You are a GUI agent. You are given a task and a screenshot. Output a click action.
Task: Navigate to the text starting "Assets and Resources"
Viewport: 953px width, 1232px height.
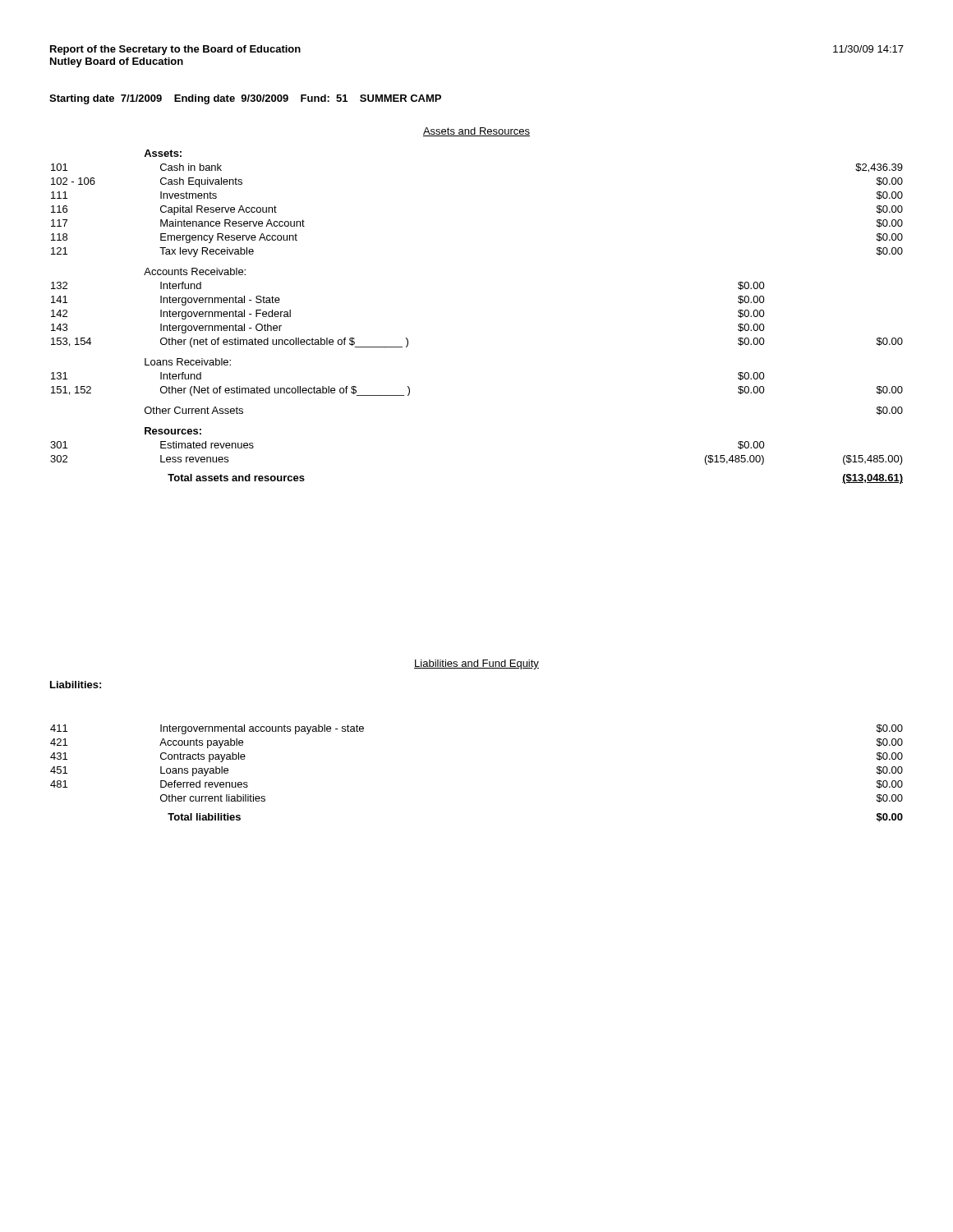pyautogui.click(x=476, y=131)
